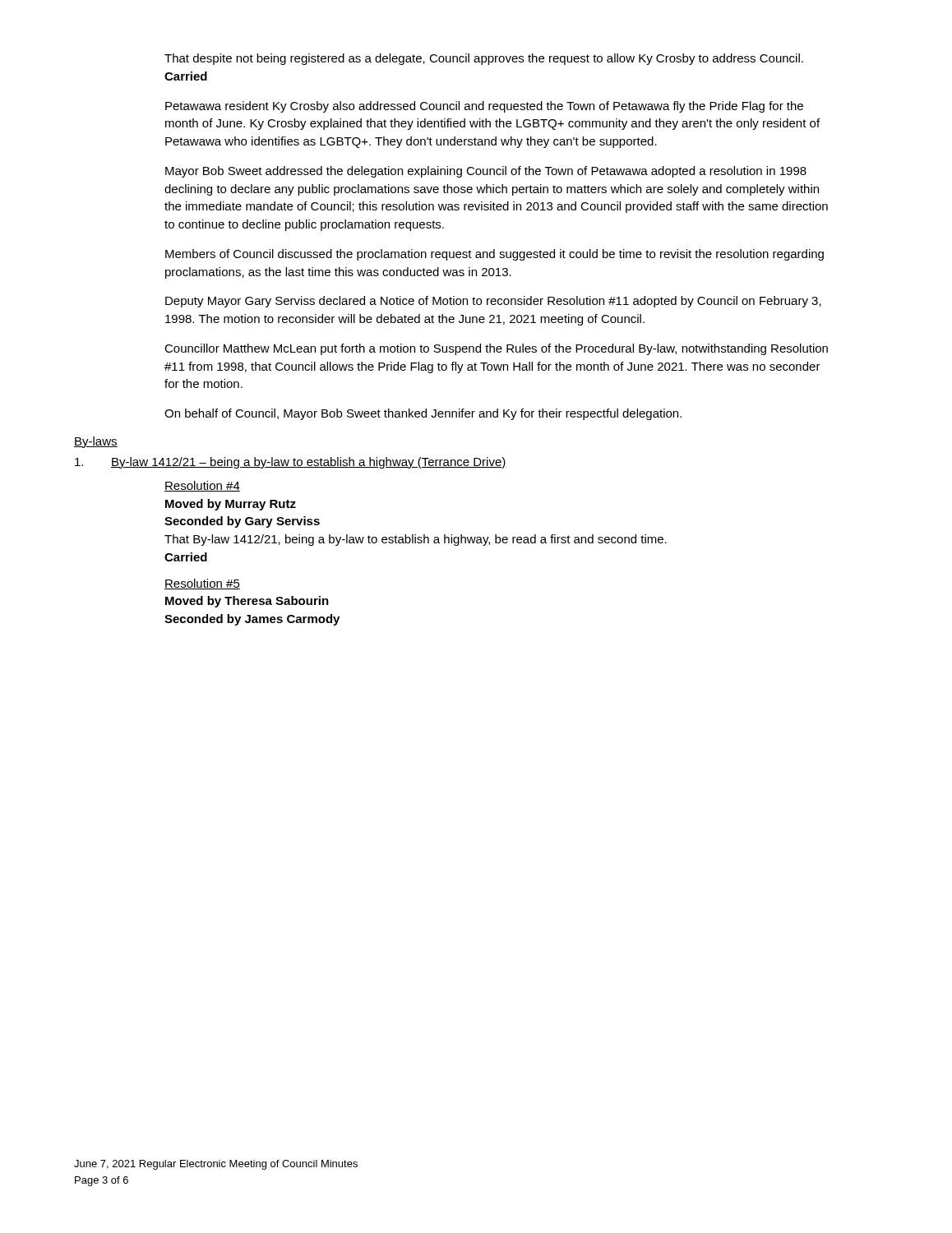The width and height of the screenshot is (952, 1233).
Task: Find the list item that says "By-law 1412/21 – being a by-law"
Action: click(x=451, y=461)
